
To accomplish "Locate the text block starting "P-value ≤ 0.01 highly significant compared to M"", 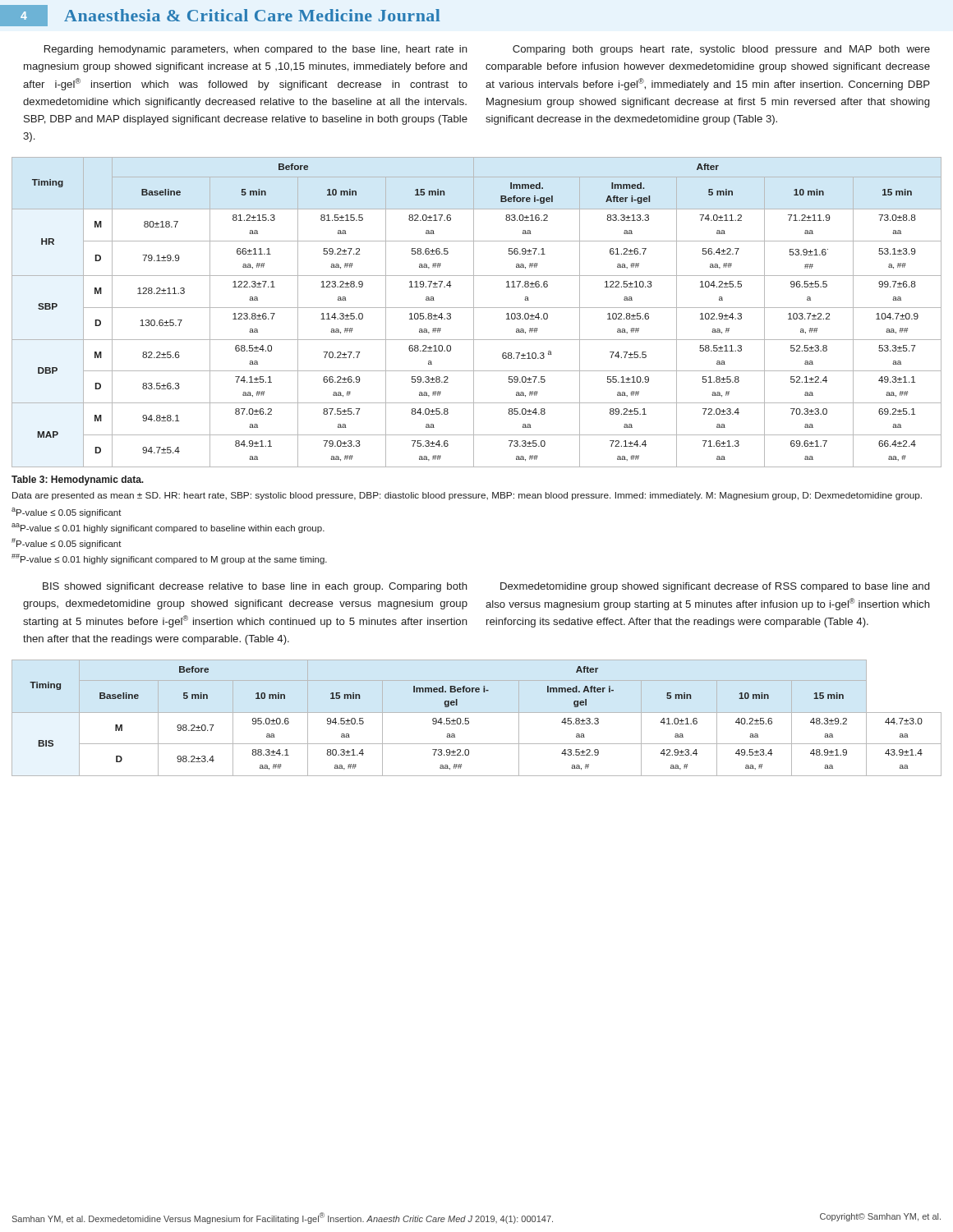I will click(169, 558).
